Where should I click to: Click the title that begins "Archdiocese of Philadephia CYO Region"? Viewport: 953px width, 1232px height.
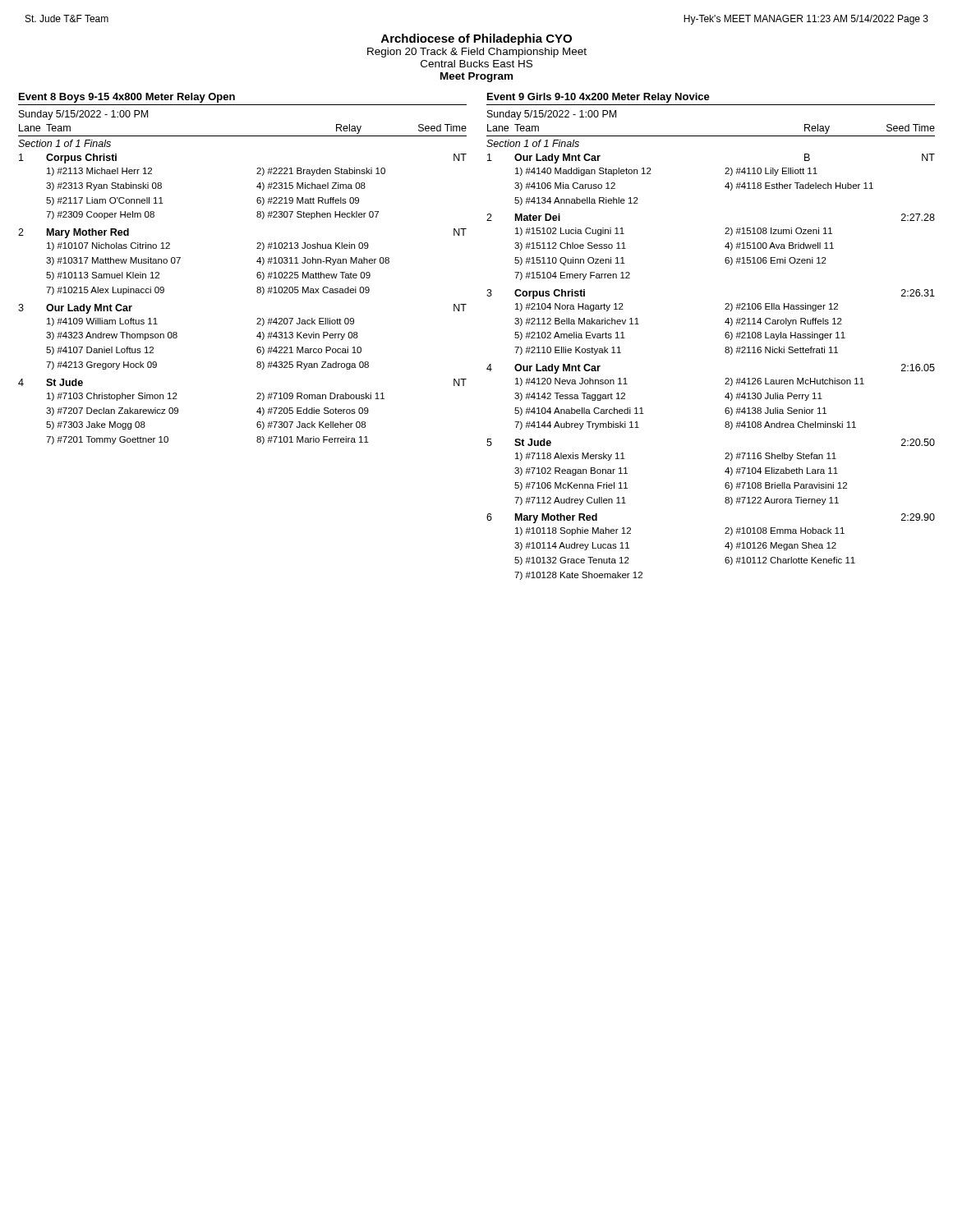click(476, 57)
